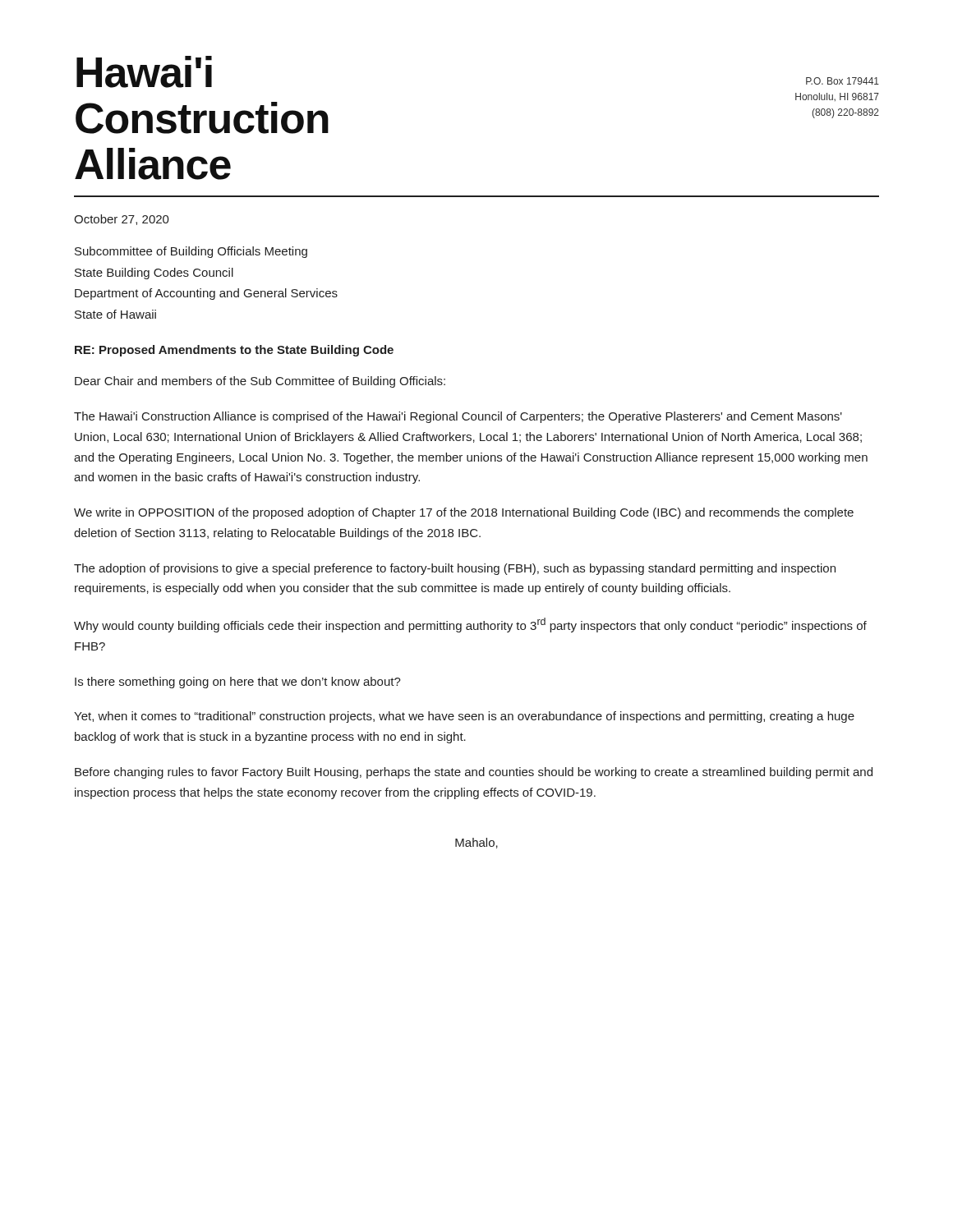This screenshot has width=953, height=1232.
Task: Click the passage that begins "Subcommittee of Building Officials Meeting State Building"
Action: click(x=206, y=283)
